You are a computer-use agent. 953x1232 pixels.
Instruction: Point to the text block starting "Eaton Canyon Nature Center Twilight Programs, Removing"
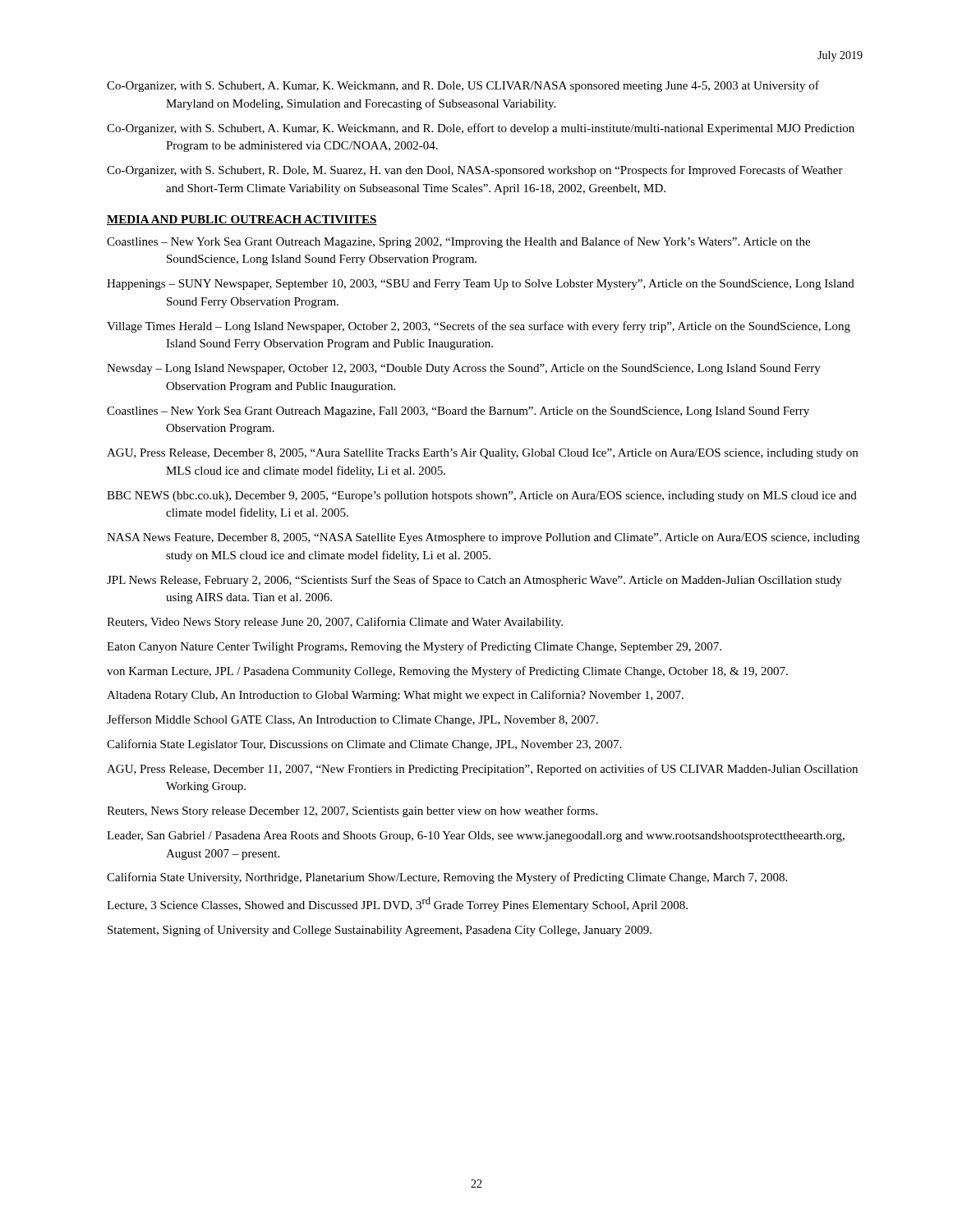click(414, 646)
